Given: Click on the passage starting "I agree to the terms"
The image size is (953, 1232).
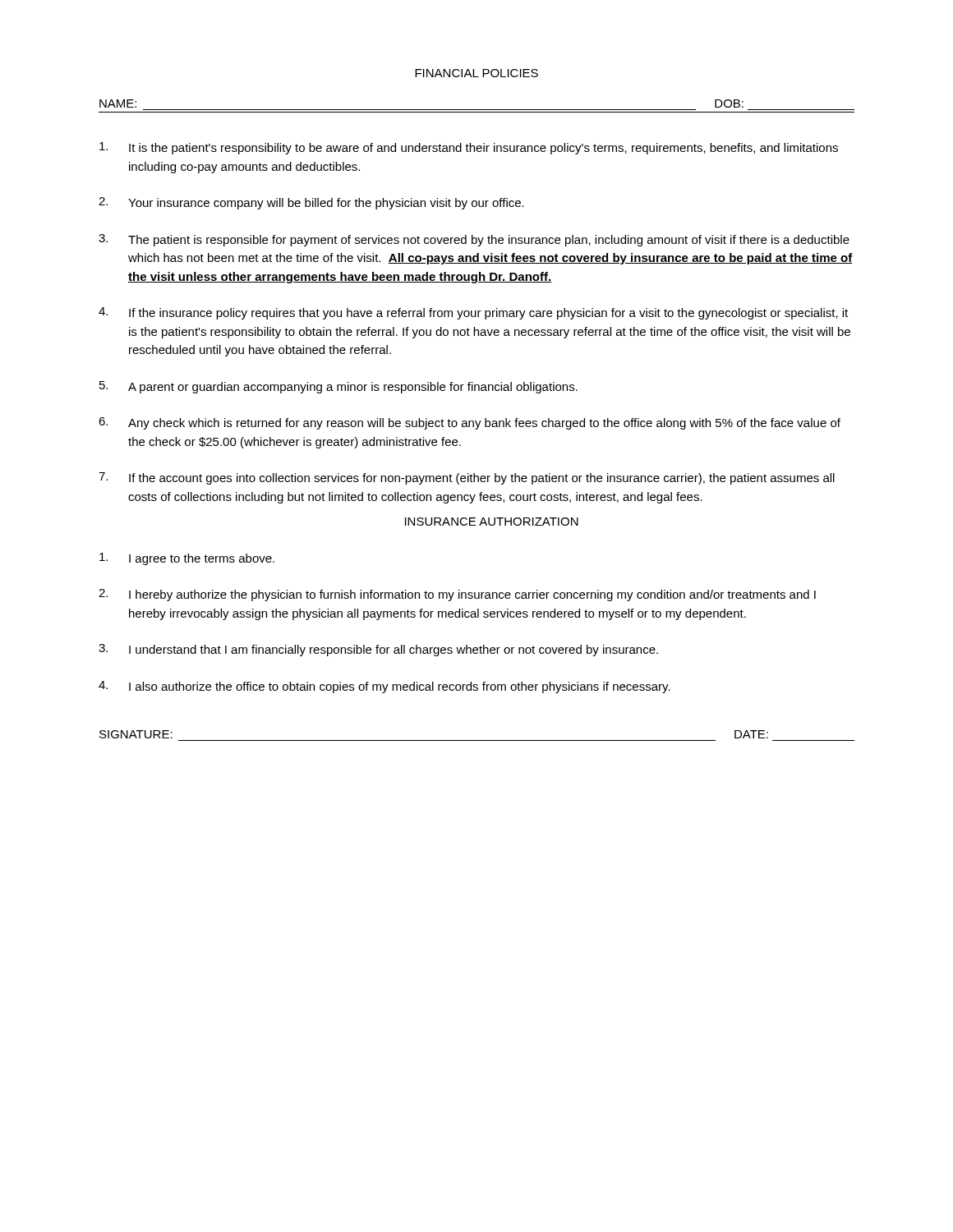Looking at the screenshot, I should click(x=187, y=559).
